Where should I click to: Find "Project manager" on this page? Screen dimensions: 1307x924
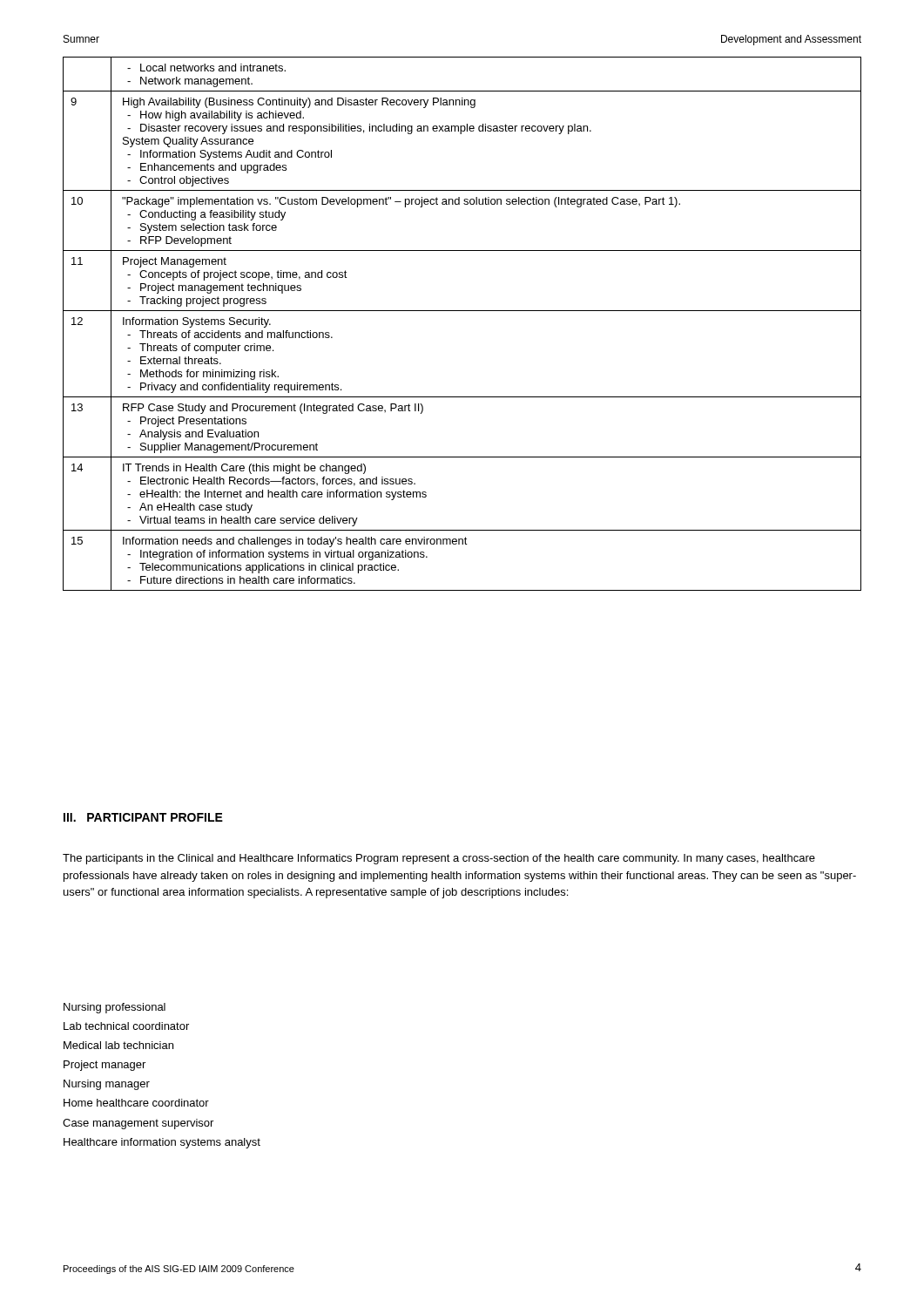[104, 1065]
